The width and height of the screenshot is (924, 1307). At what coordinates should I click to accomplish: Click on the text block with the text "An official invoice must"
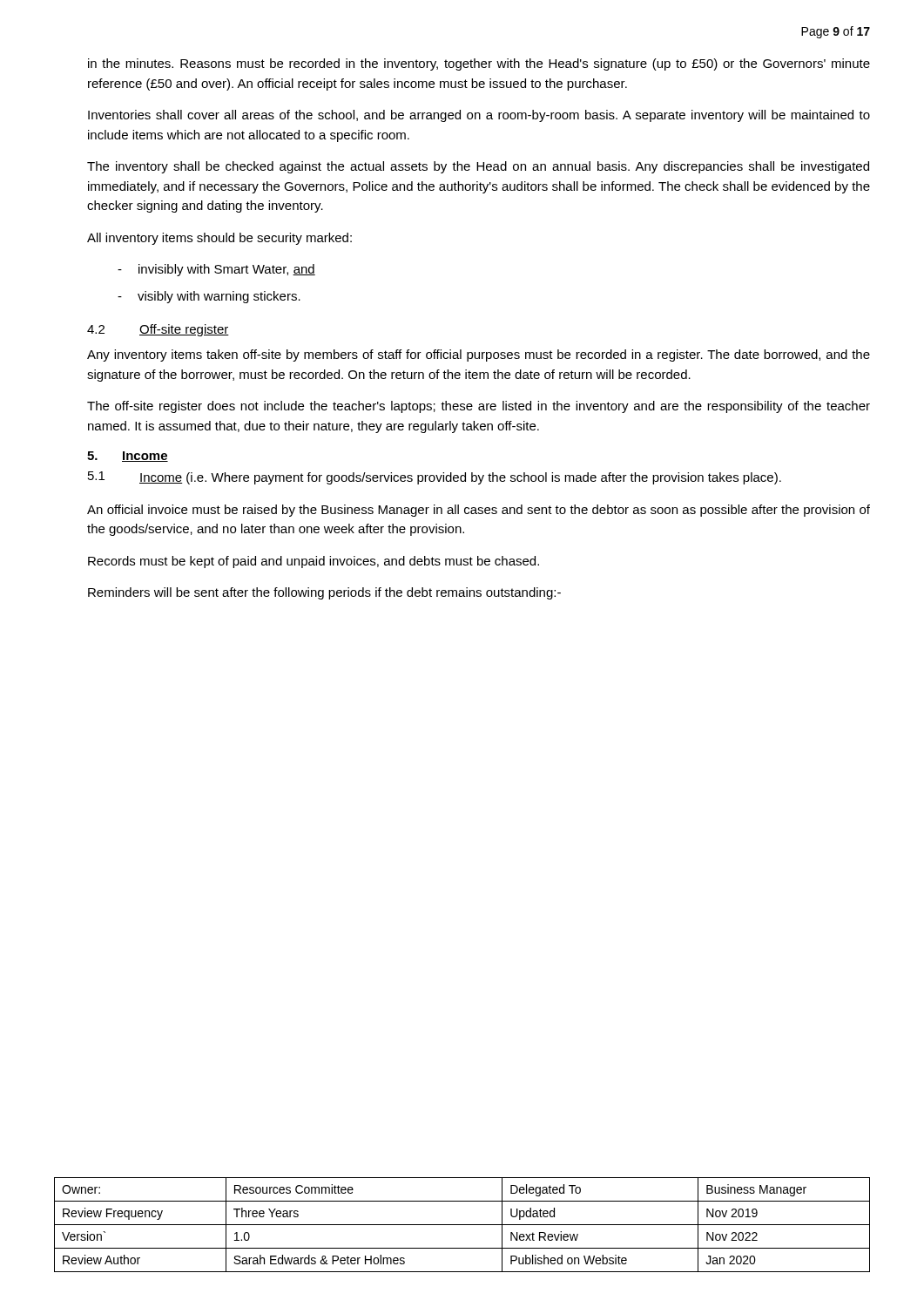[x=479, y=519]
